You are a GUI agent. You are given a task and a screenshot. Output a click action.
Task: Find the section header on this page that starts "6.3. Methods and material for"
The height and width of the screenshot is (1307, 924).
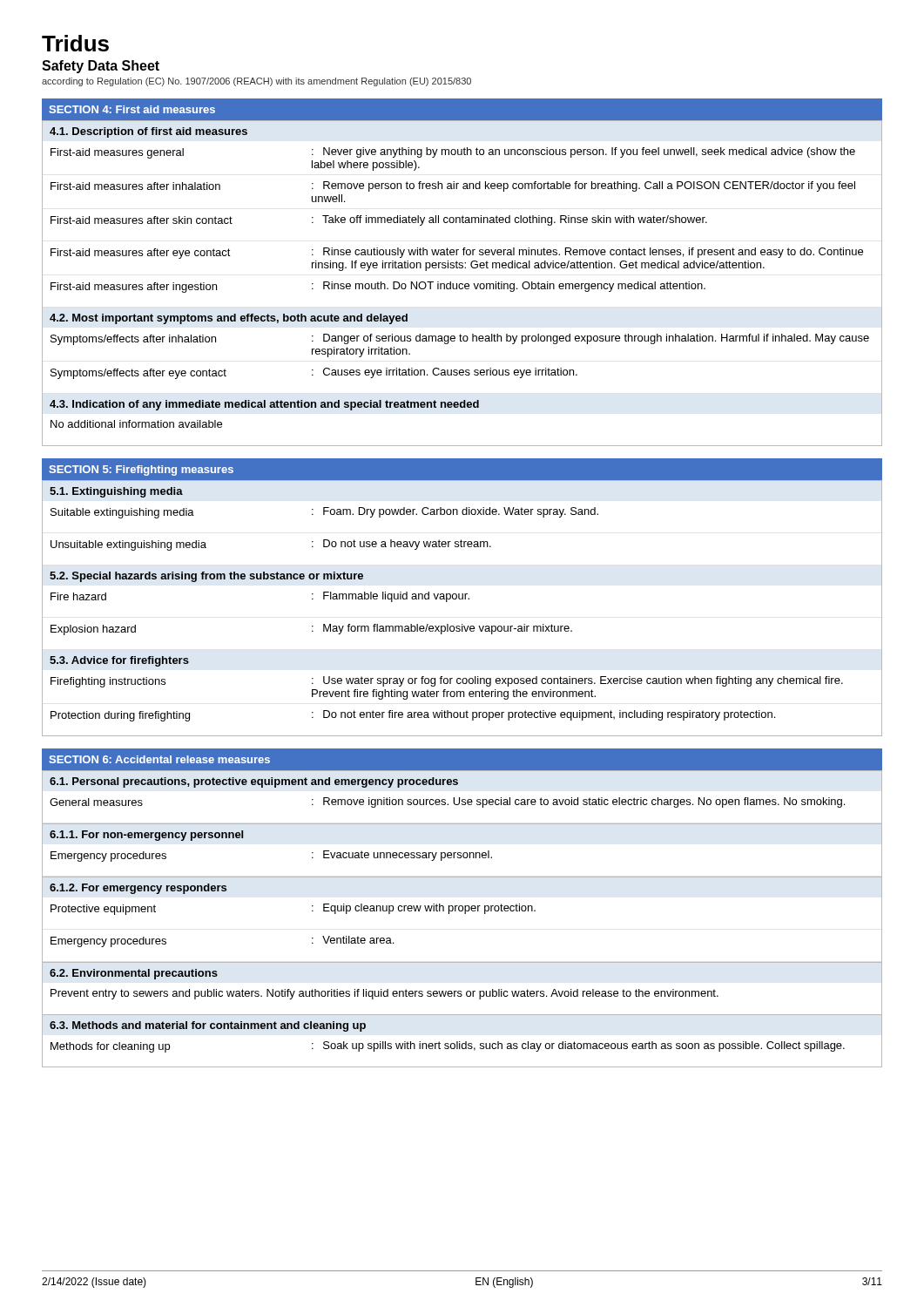[x=208, y=1025]
